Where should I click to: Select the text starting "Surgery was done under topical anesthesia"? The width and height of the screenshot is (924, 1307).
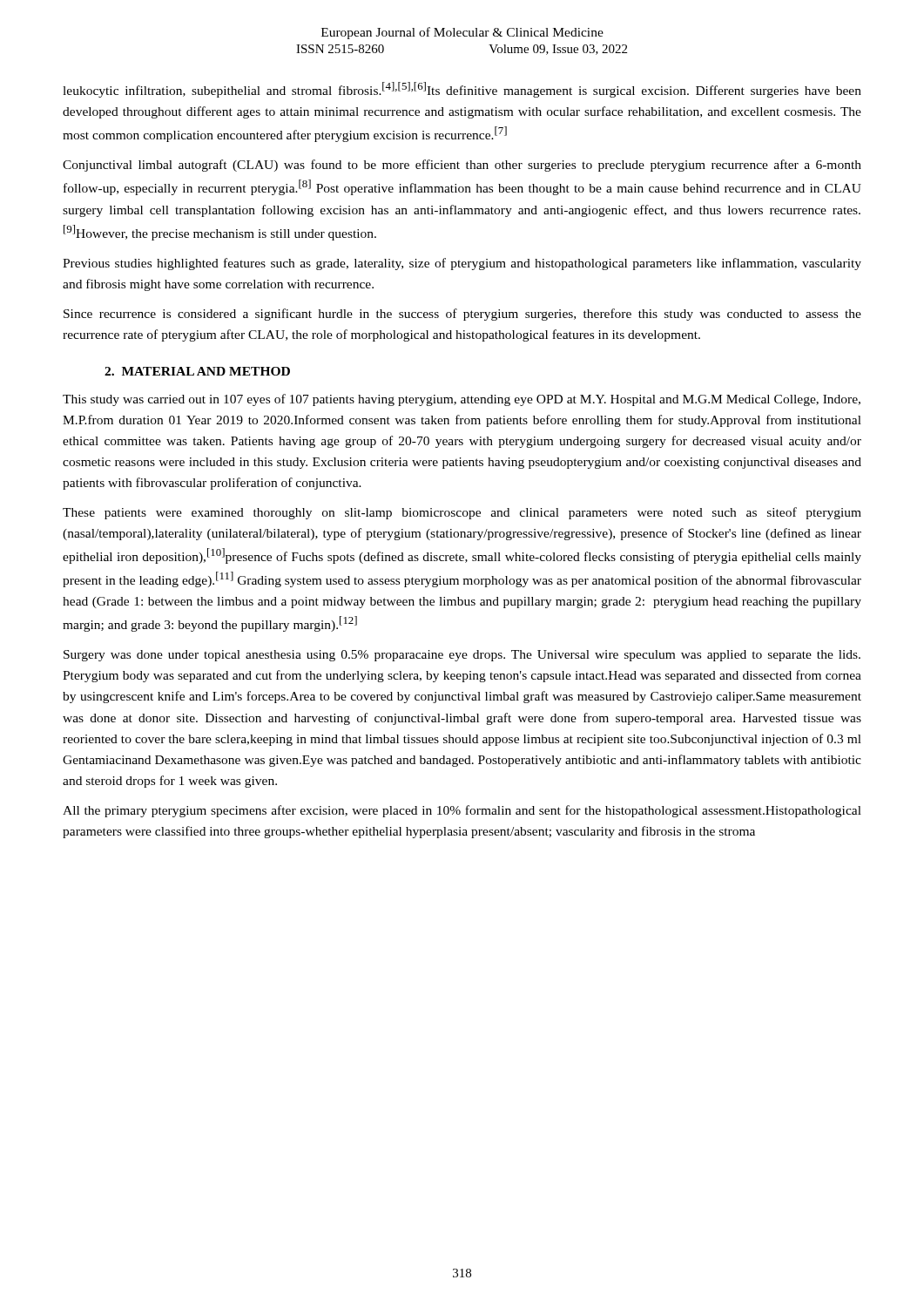(462, 718)
